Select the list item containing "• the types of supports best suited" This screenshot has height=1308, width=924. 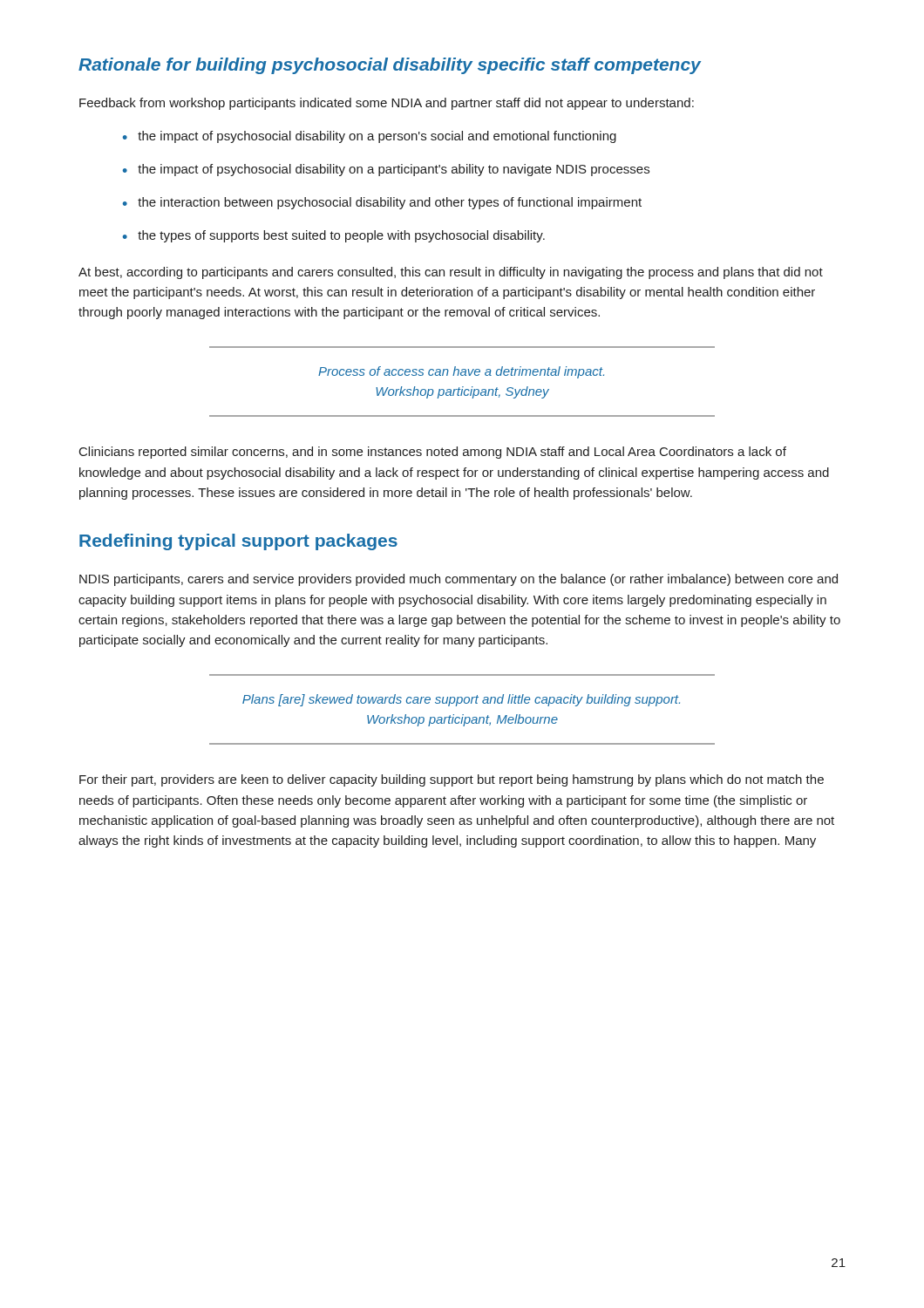[334, 237]
